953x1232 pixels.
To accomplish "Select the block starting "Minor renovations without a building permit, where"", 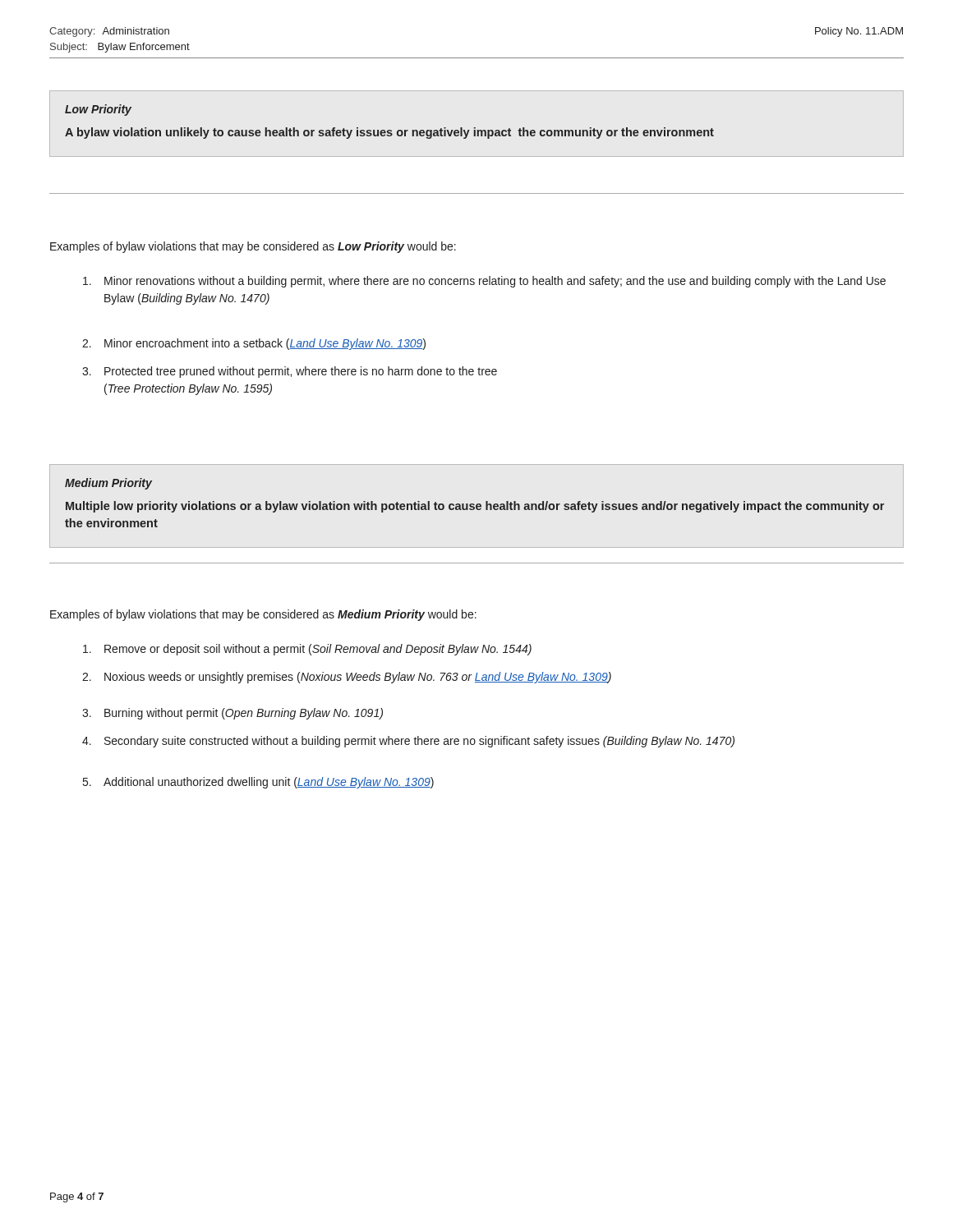I will 476,290.
